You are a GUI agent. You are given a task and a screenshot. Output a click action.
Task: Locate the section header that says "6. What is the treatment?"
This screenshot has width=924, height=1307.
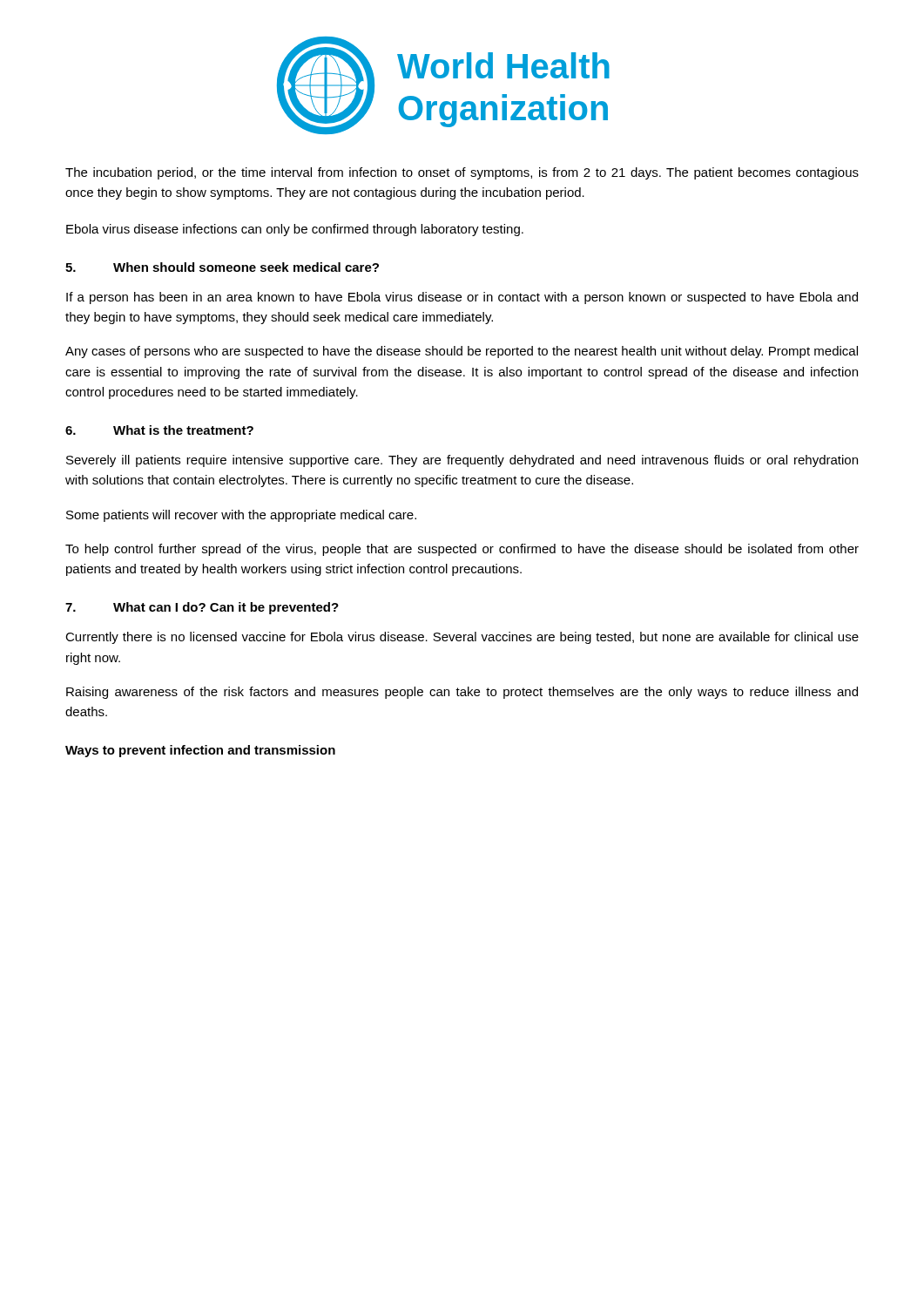(x=160, y=430)
